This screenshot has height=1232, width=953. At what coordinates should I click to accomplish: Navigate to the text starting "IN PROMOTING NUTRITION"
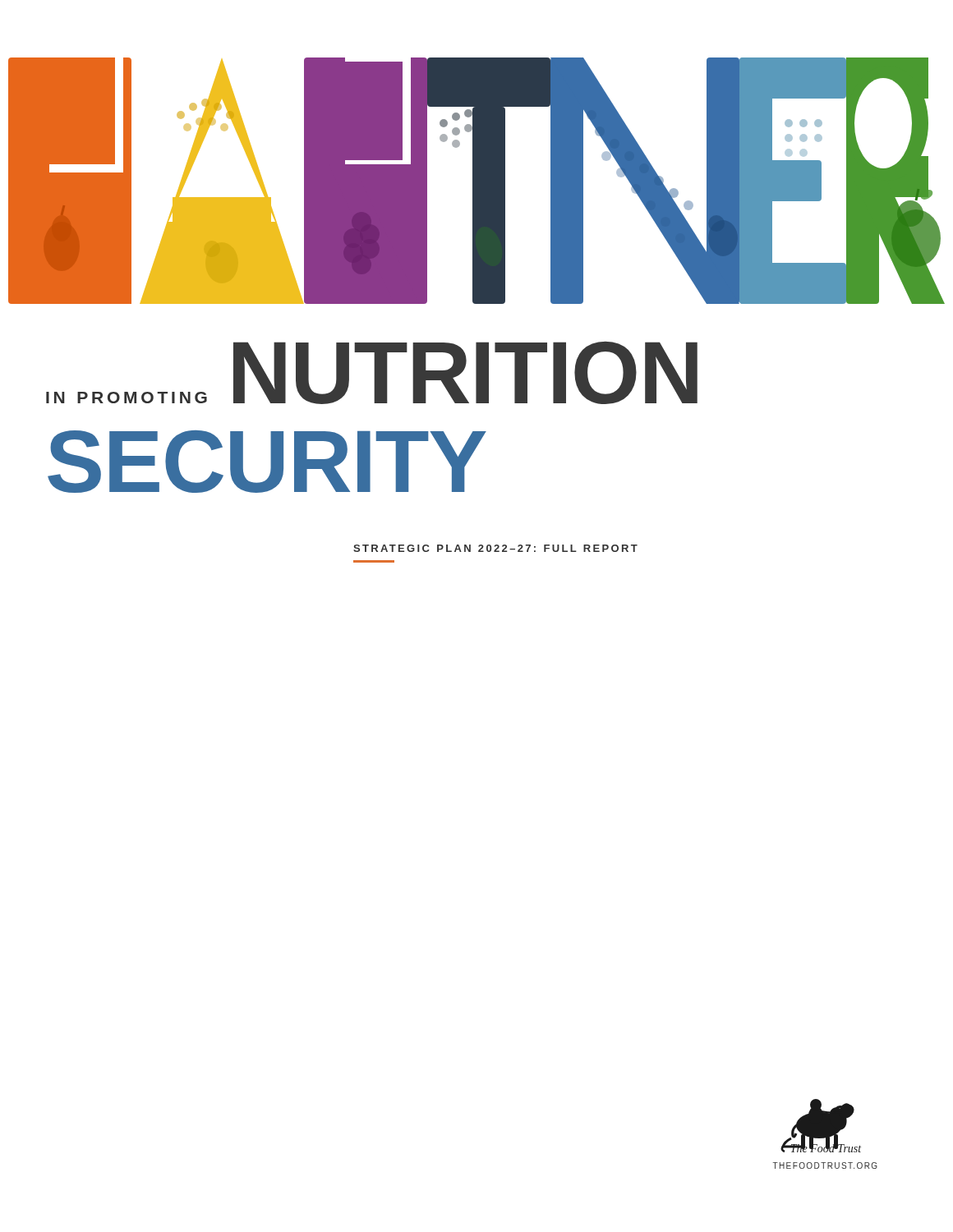[481, 417]
